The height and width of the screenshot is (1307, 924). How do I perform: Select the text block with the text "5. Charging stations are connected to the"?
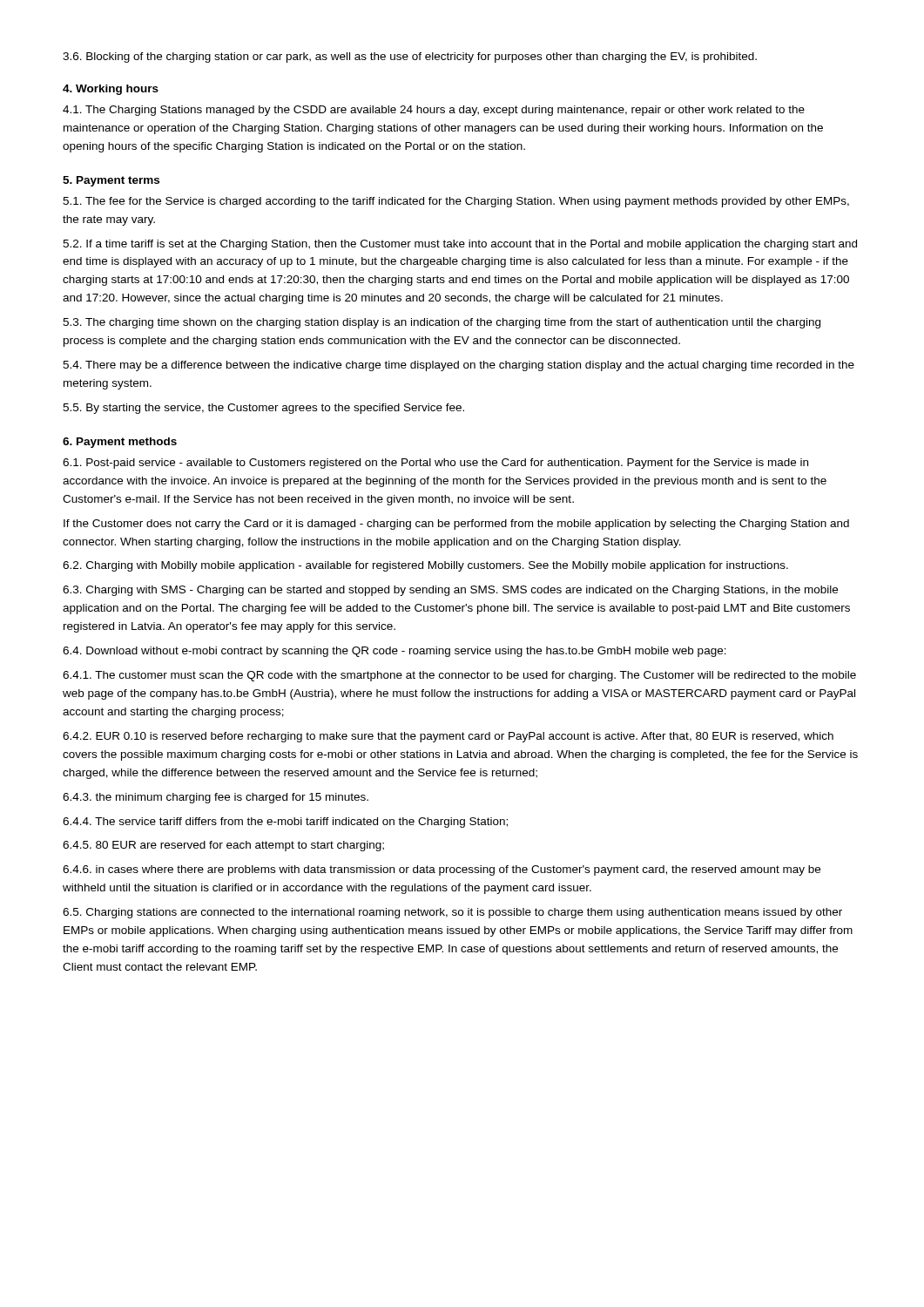pos(458,939)
